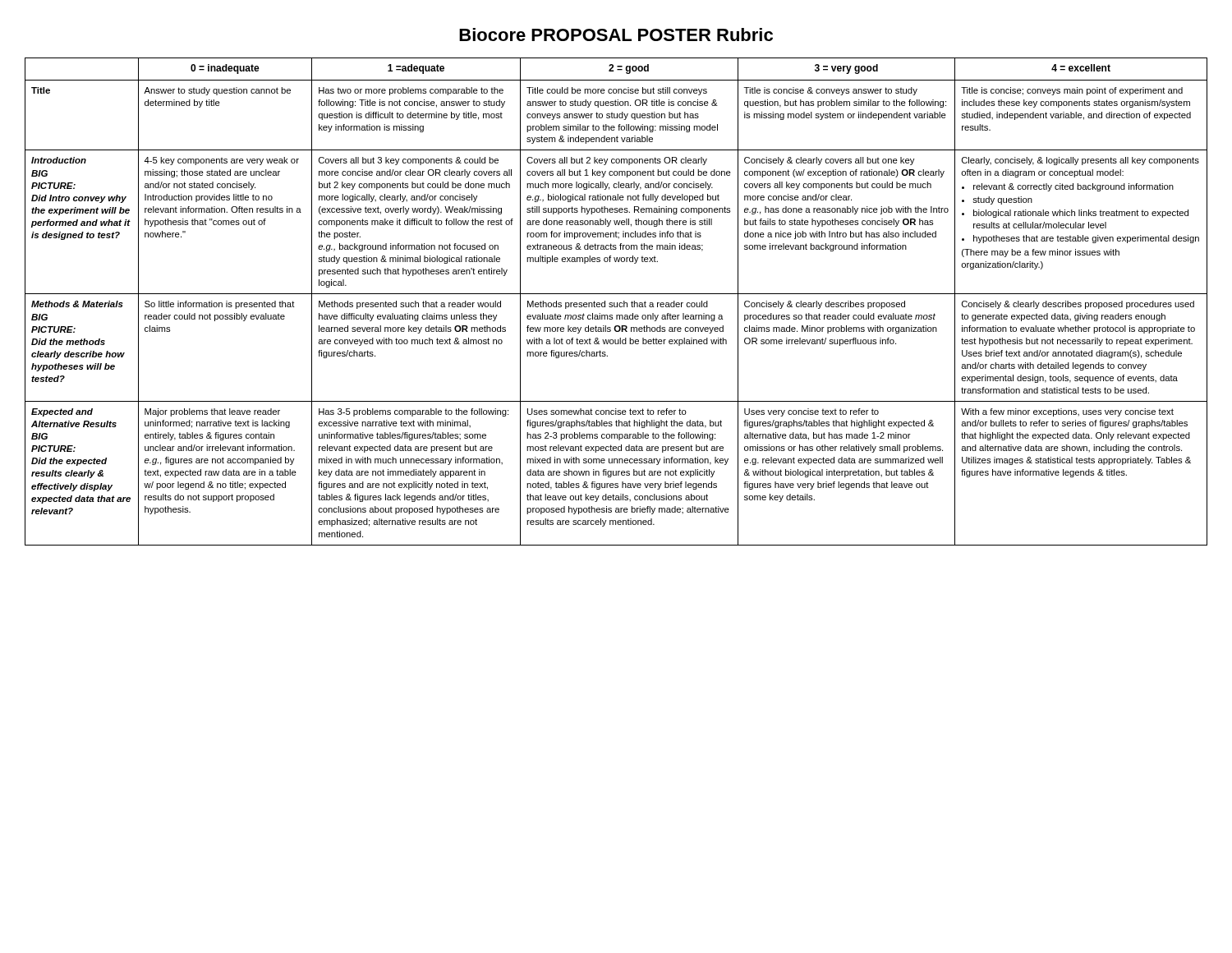Locate a table
This screenshot has height=953, width=1232.
click(616, 301)
